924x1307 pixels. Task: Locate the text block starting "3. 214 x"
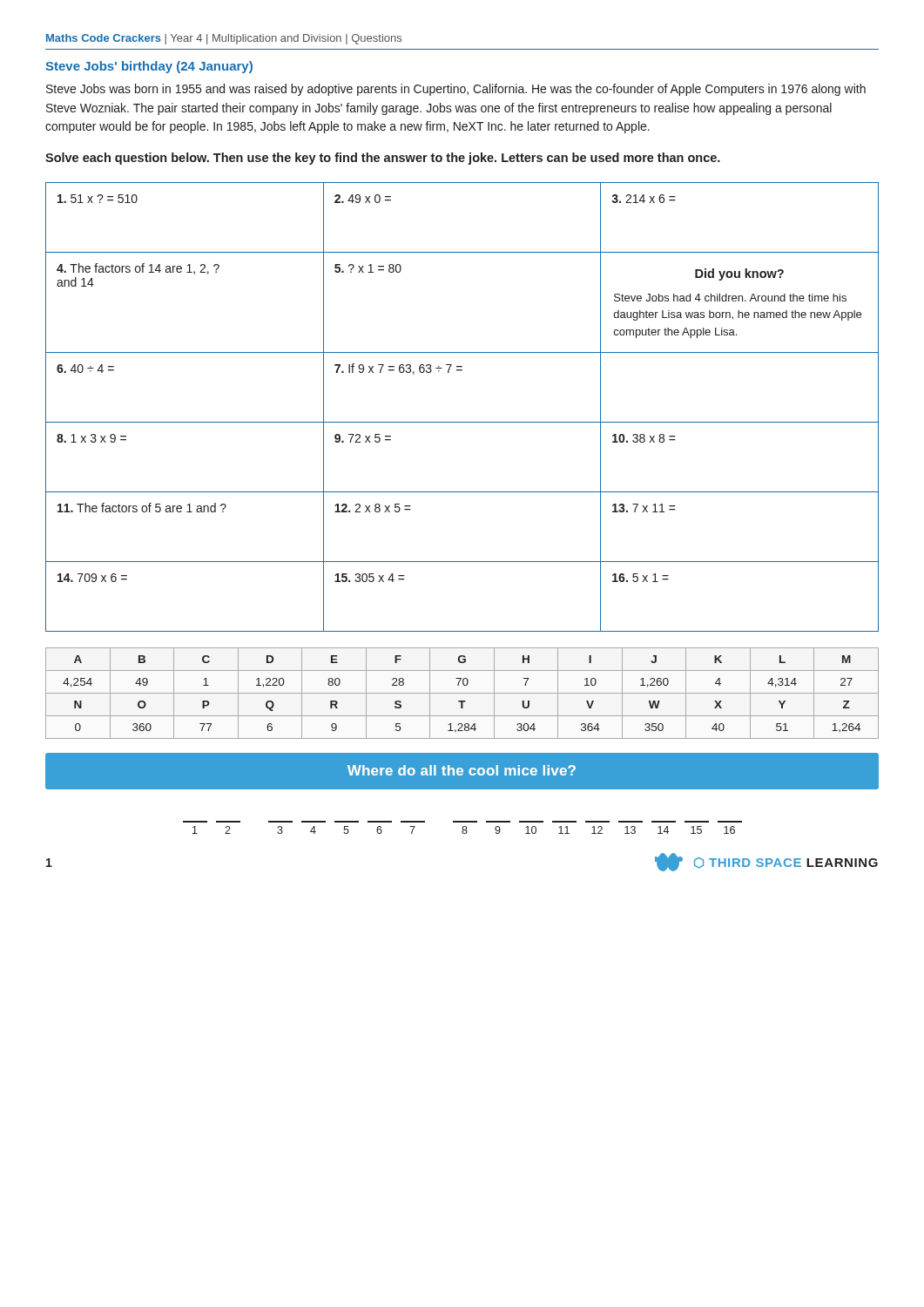click(644, 198)
